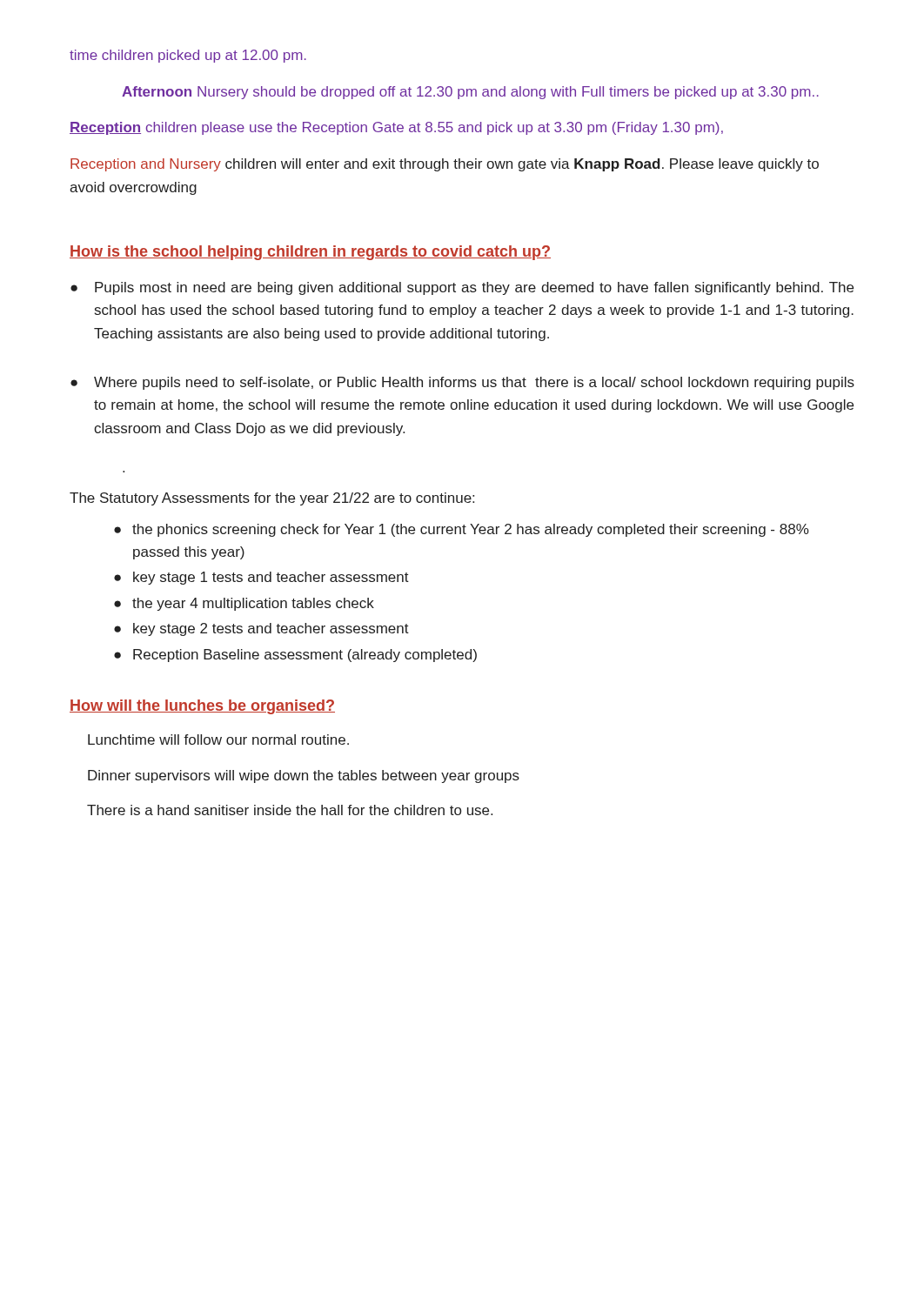Image resolution: width=924 pixels, height=1305 pixels.
Task: Select the text block with the text "Reception and Nursery children will enter and exit"
Action: coord(444,176)
